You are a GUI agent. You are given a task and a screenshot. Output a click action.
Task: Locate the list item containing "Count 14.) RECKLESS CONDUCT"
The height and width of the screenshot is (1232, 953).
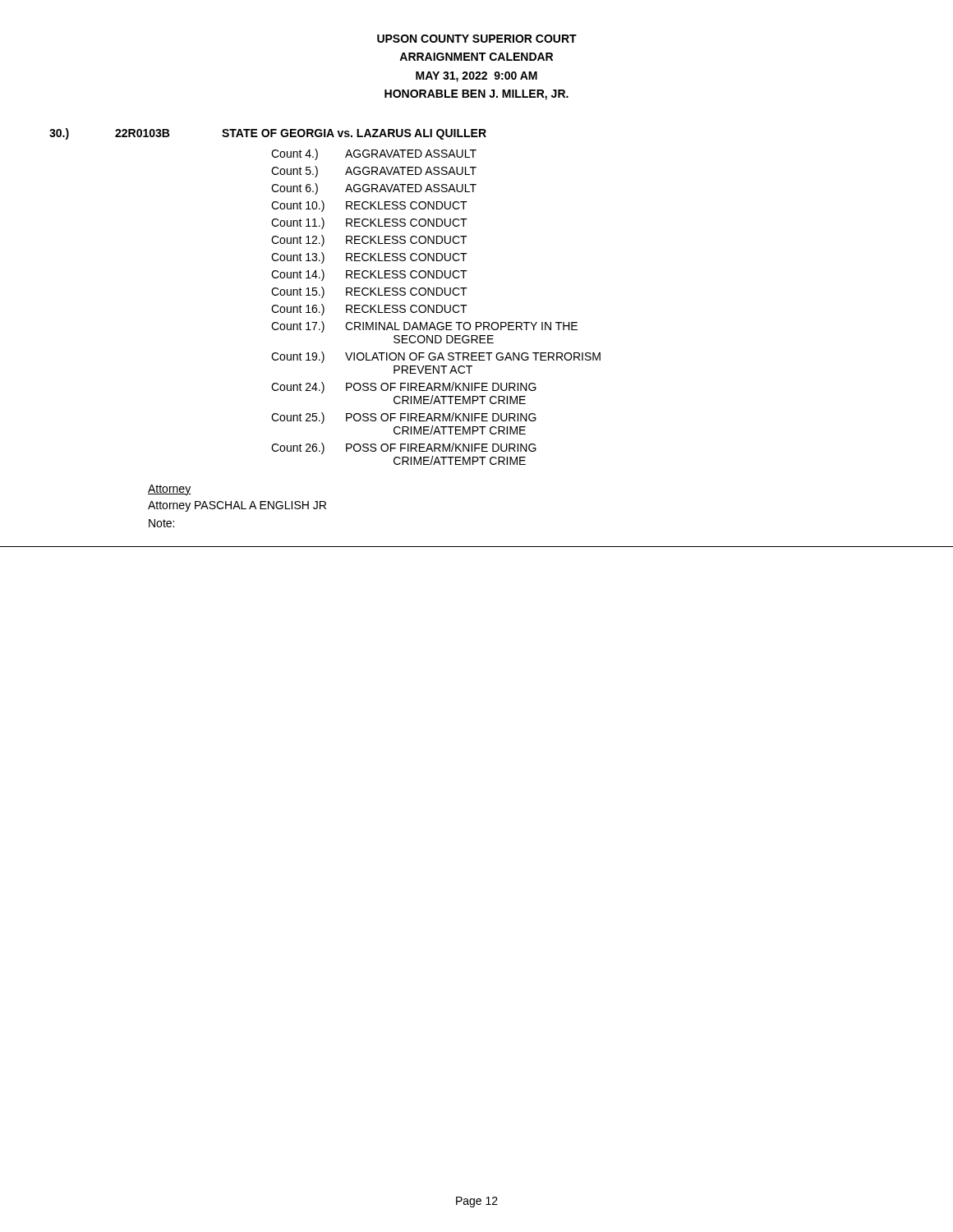[x=369, y=274]
